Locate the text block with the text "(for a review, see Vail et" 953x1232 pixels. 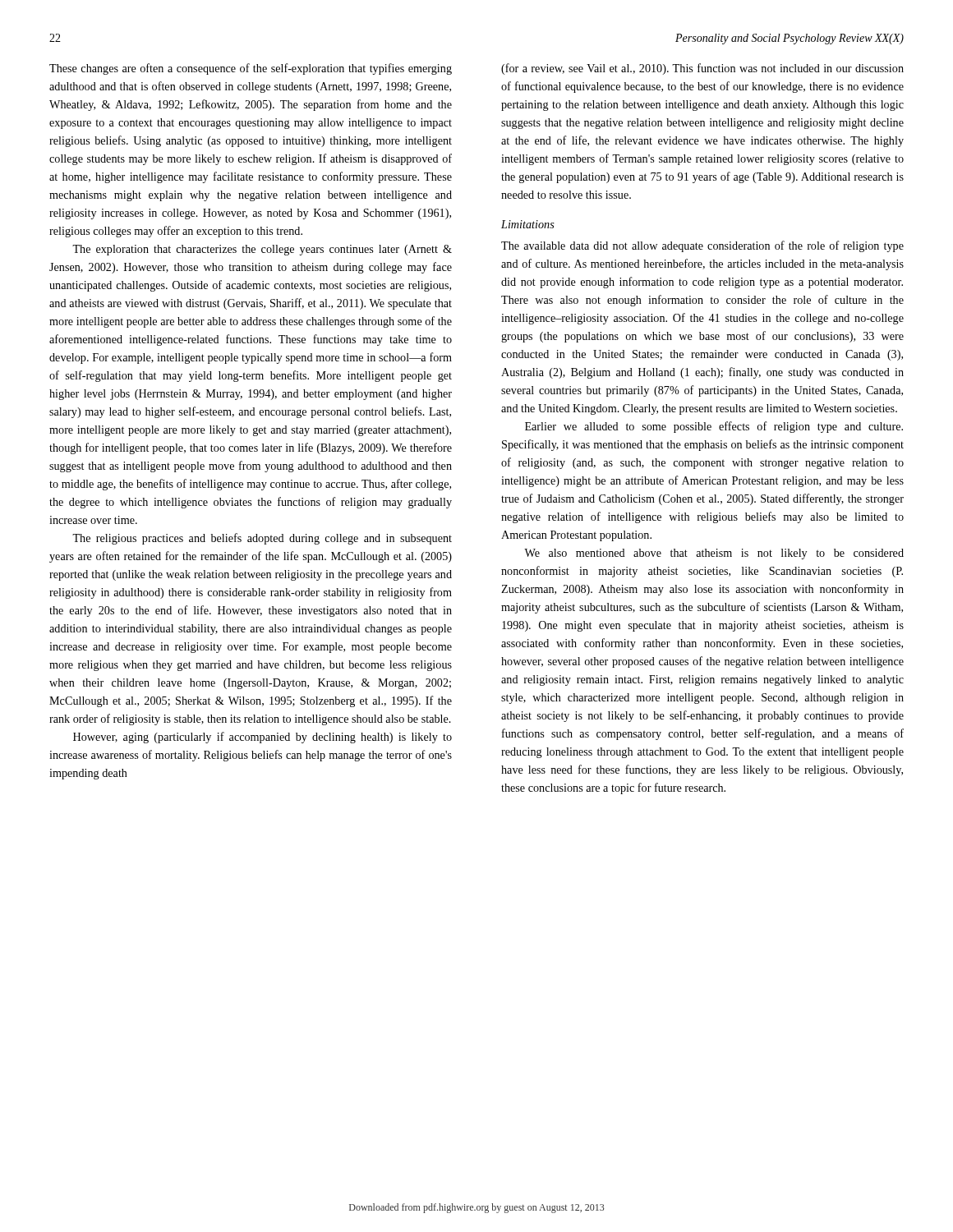click(702, 131)
